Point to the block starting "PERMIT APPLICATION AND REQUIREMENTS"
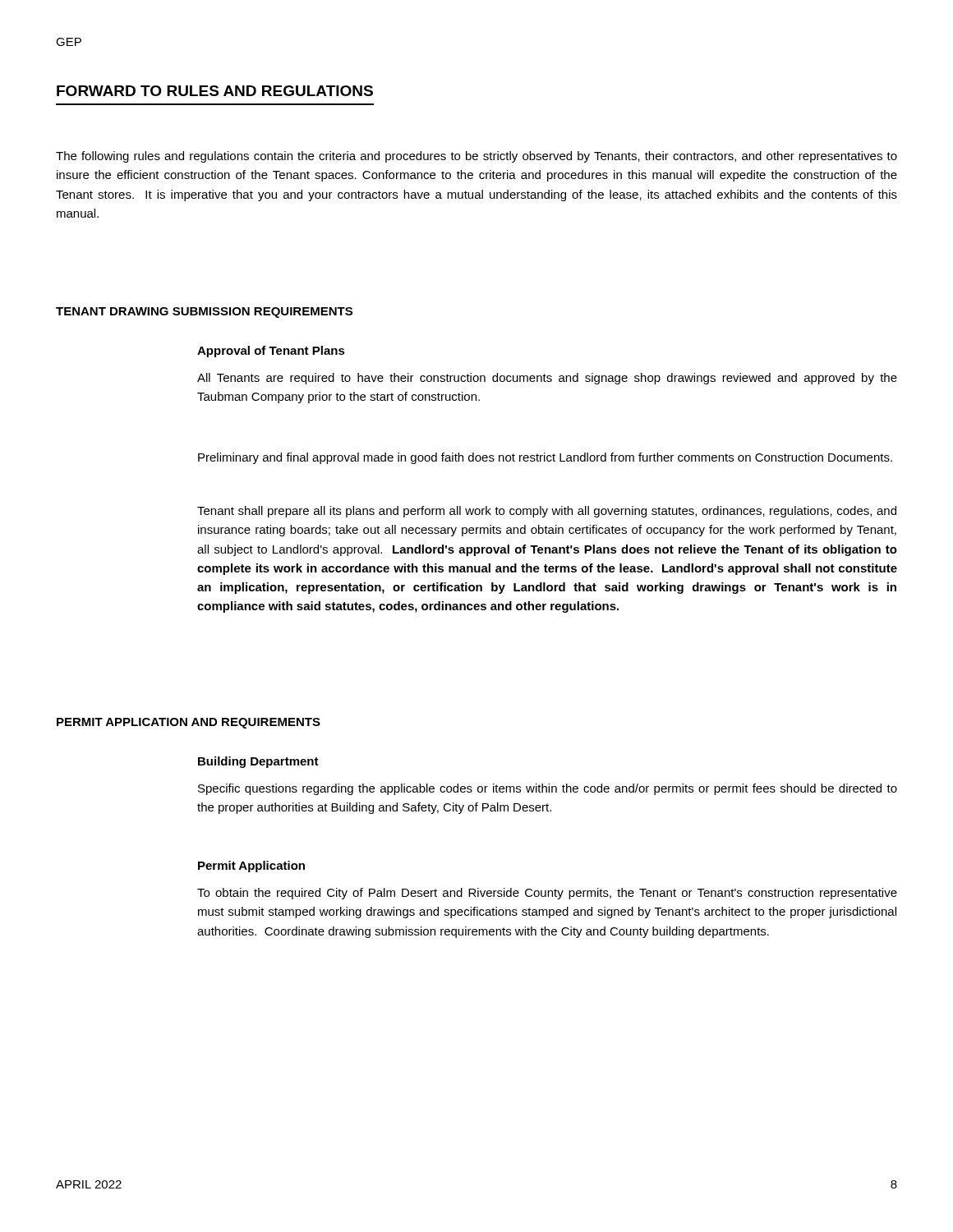 (188, 722)
